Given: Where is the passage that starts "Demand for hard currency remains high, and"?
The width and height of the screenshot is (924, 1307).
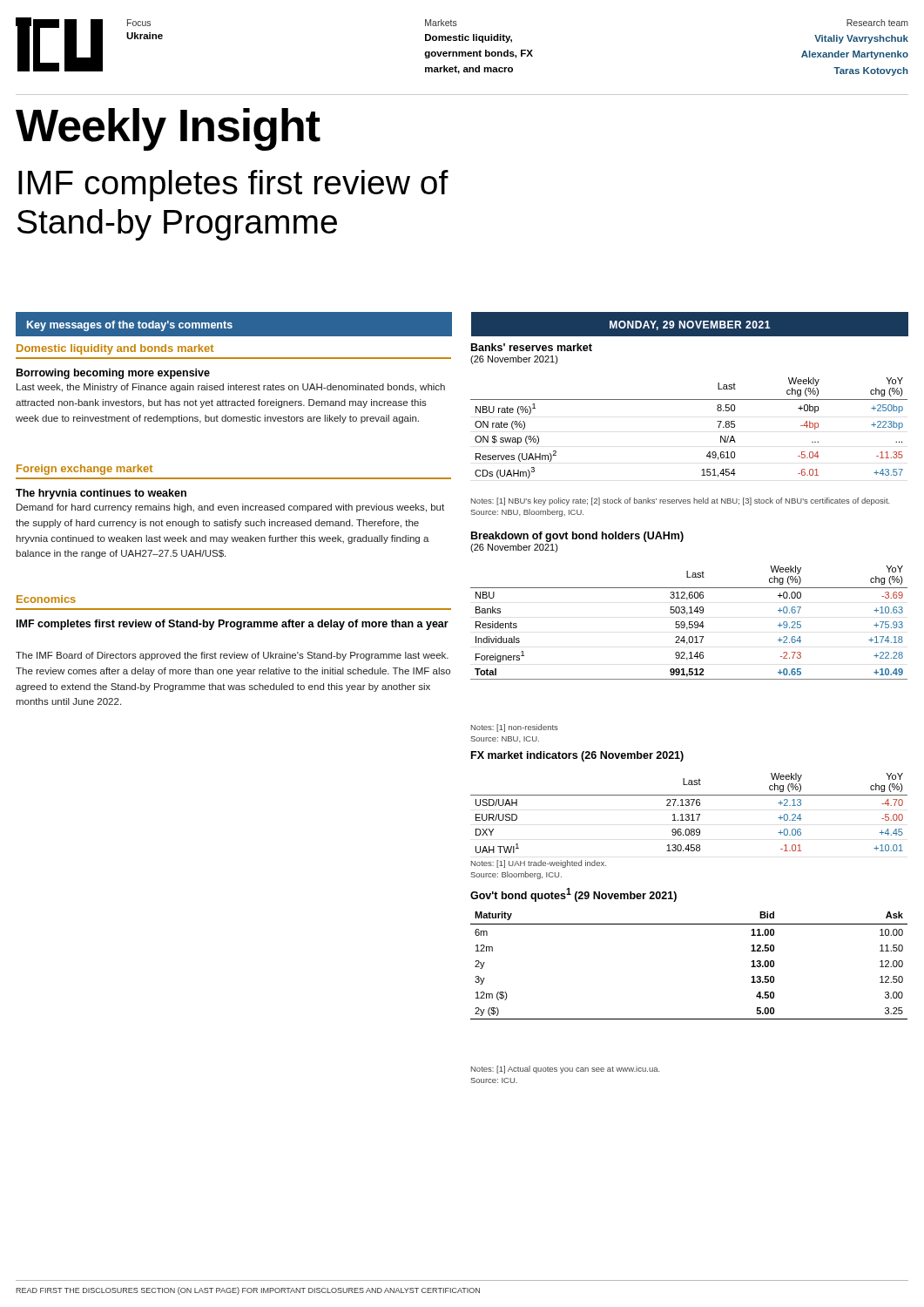Looking at the screenshot, I should [x=230, y=530].
